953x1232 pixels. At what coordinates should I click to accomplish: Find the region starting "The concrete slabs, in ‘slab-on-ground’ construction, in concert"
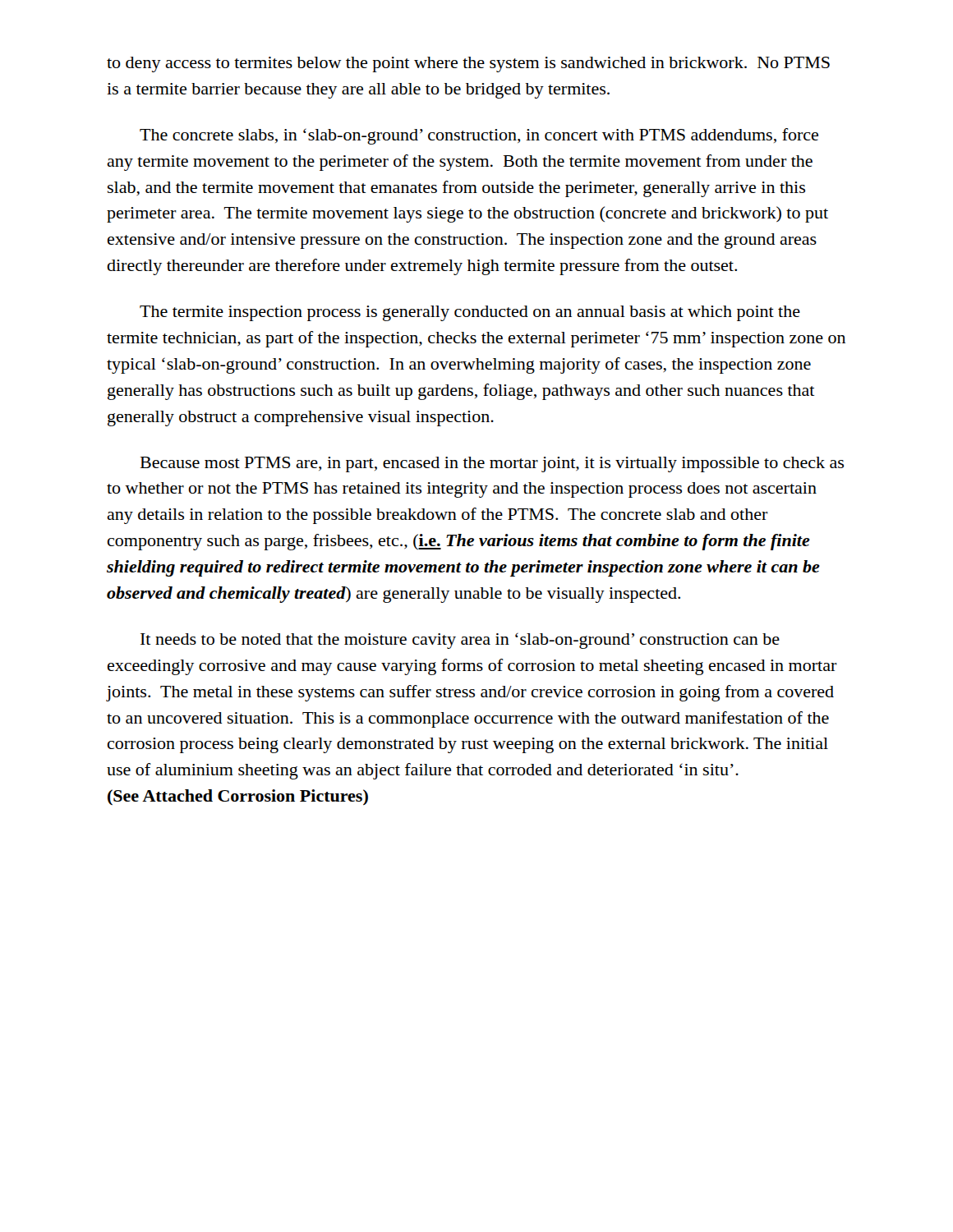coord(476,200)
